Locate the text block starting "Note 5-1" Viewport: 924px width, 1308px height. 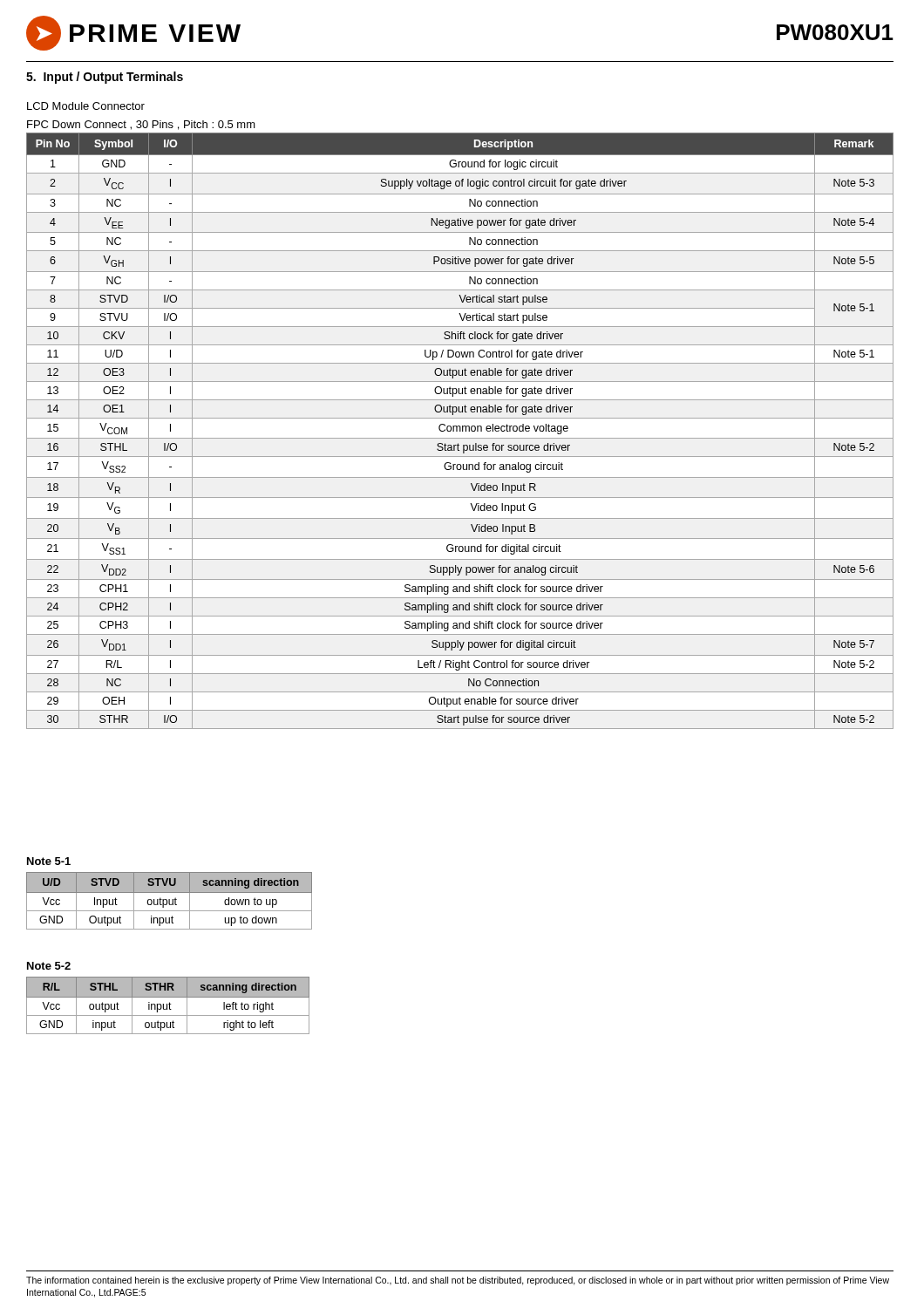[x=49, y=861]
